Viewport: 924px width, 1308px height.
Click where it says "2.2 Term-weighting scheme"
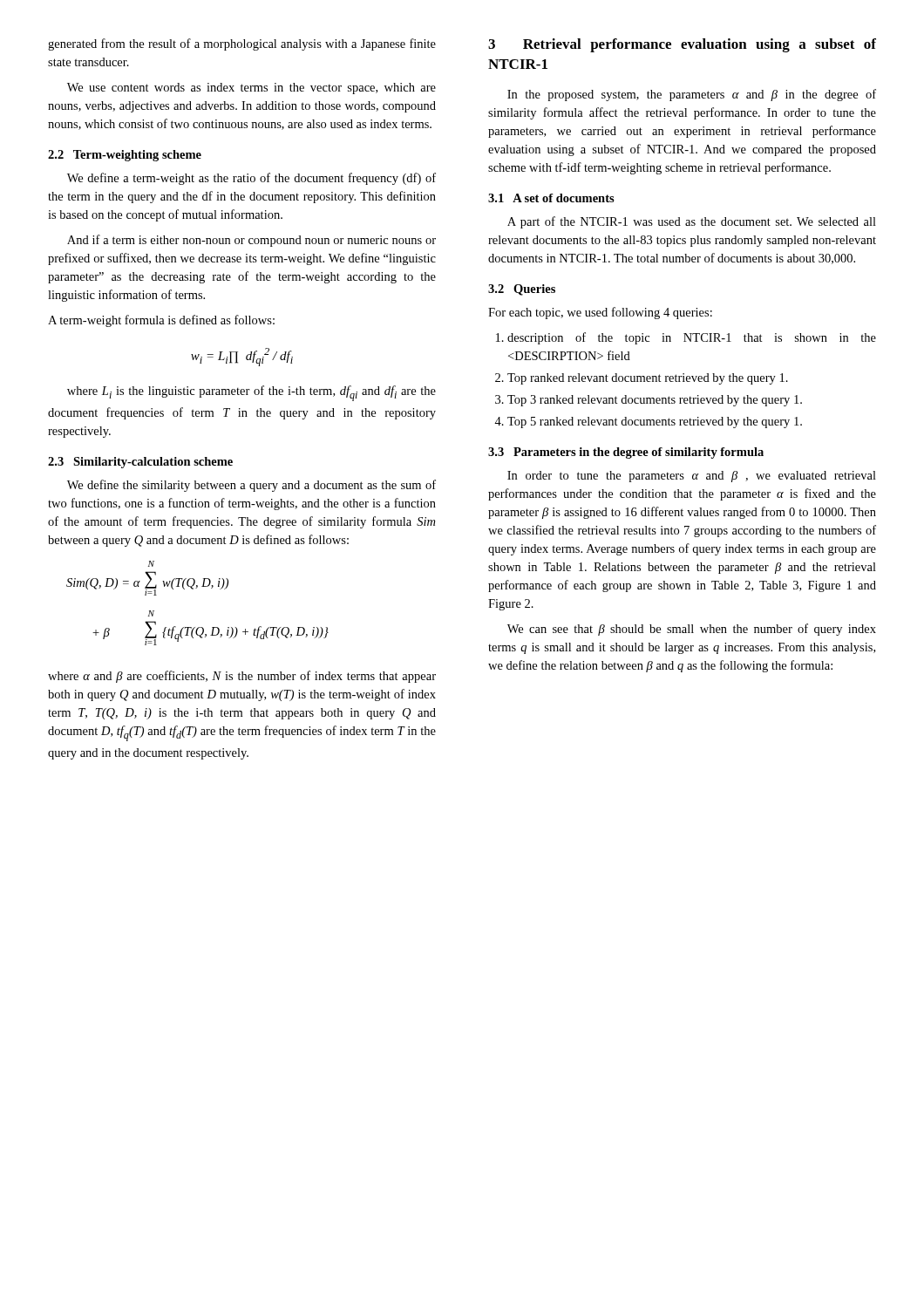pyautogui.click(x=125, y=156)
